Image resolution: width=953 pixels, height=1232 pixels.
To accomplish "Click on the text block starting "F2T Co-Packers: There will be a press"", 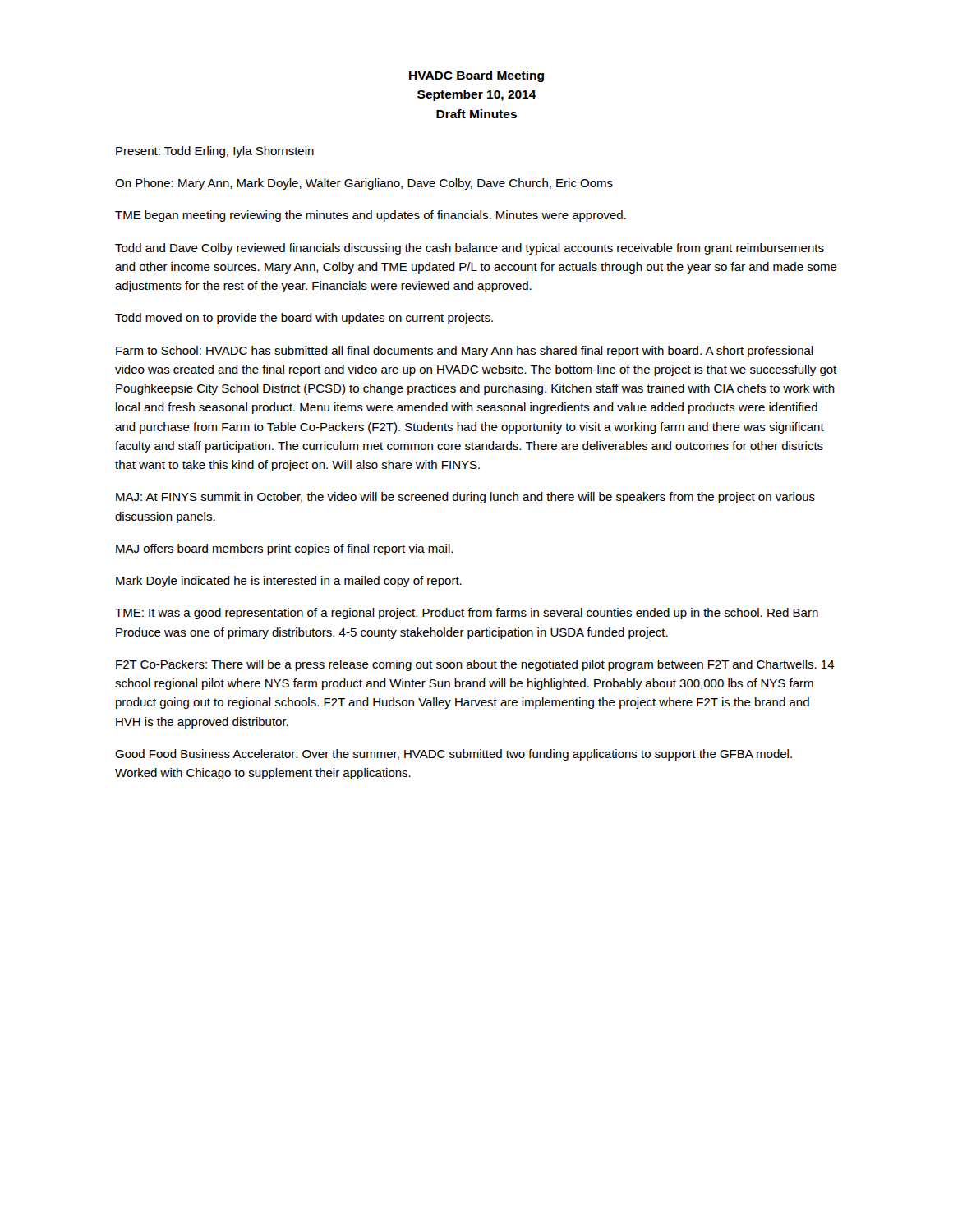I will pos(475,693).
